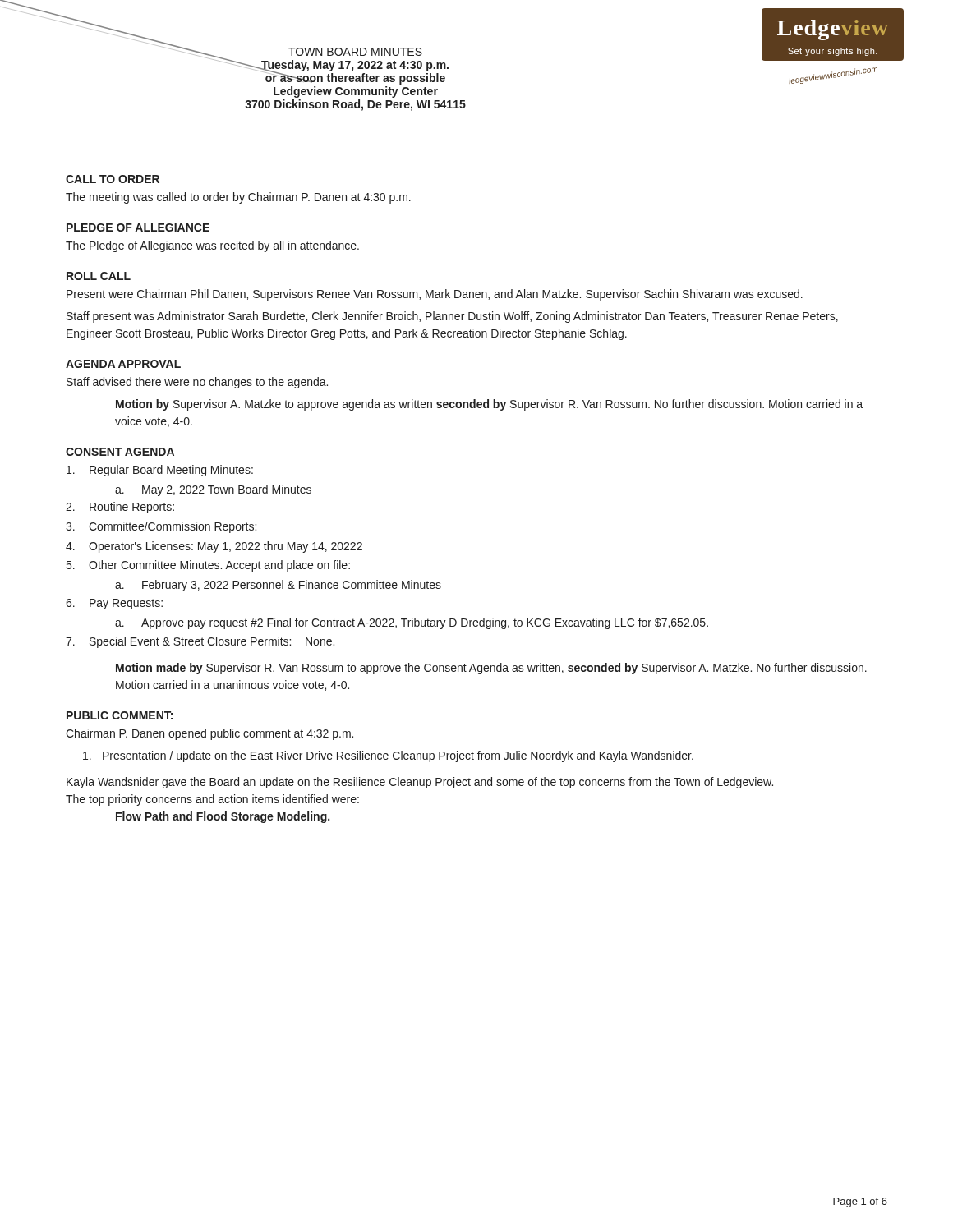
Task: Point to the region starting "Motion by Supervisor A. Matzke to approve"
Action: (489, 413)
